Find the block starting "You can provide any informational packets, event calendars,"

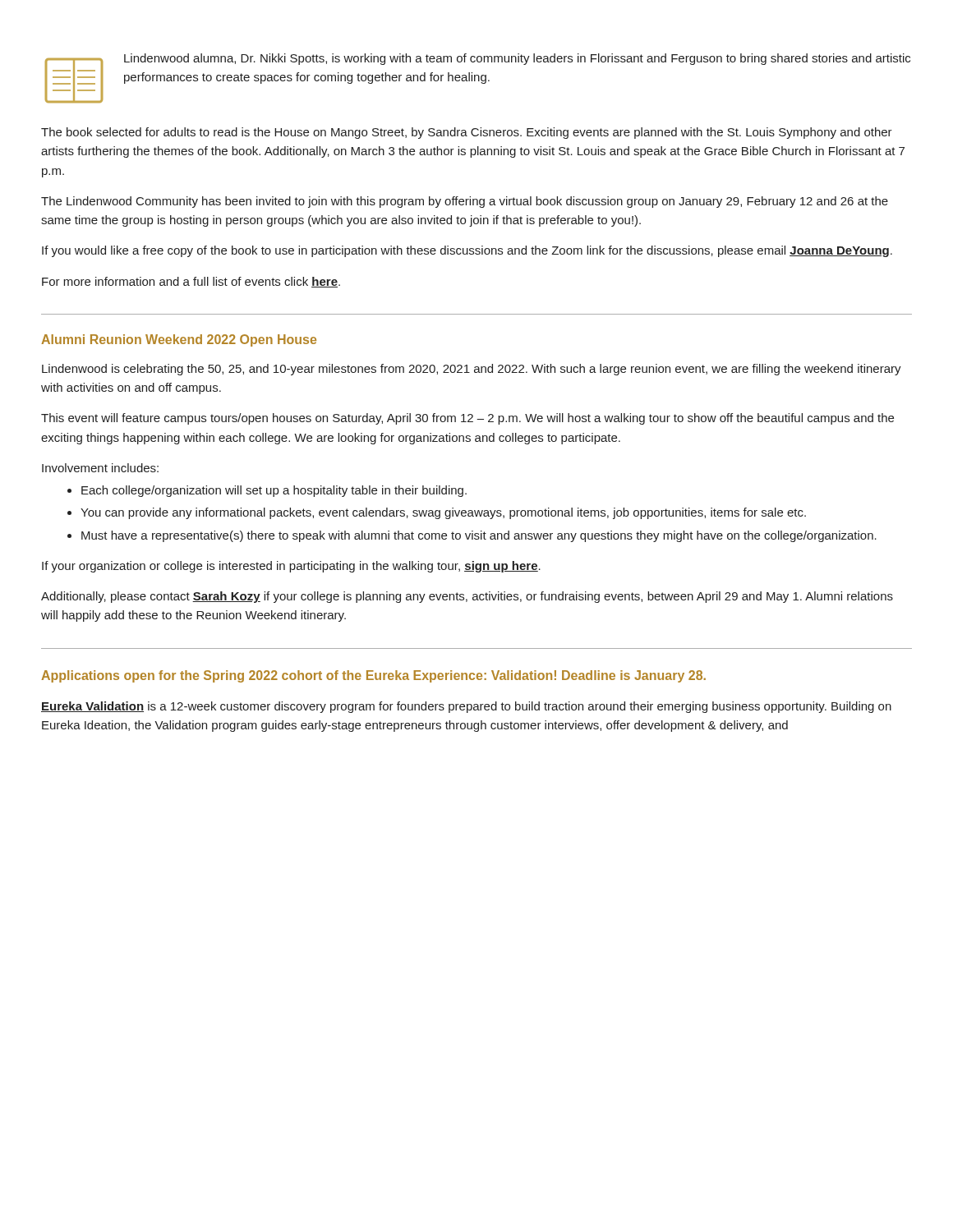(x=444, y=512)
